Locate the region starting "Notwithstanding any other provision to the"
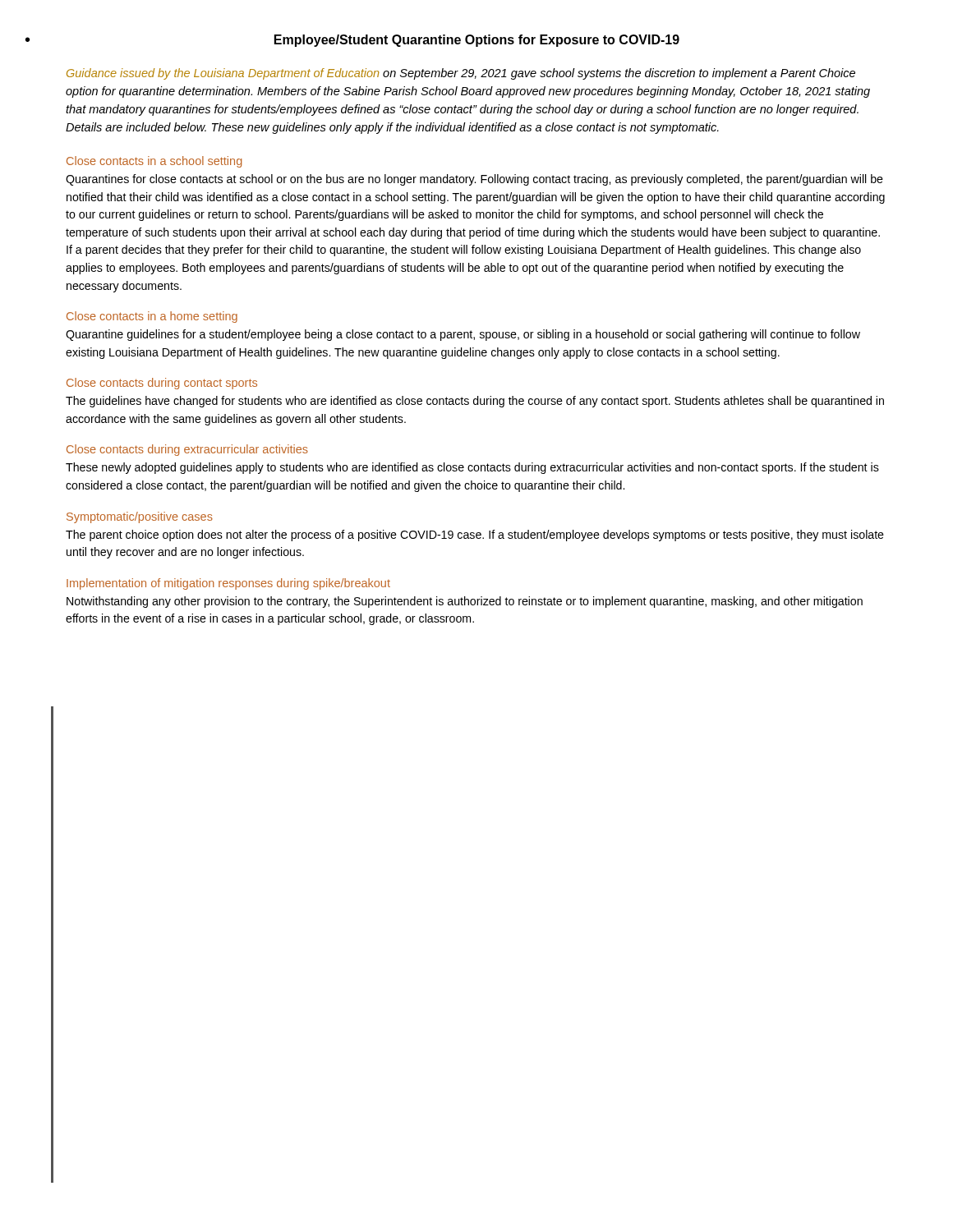953x1232 pixels. click(x=464, y=610)
